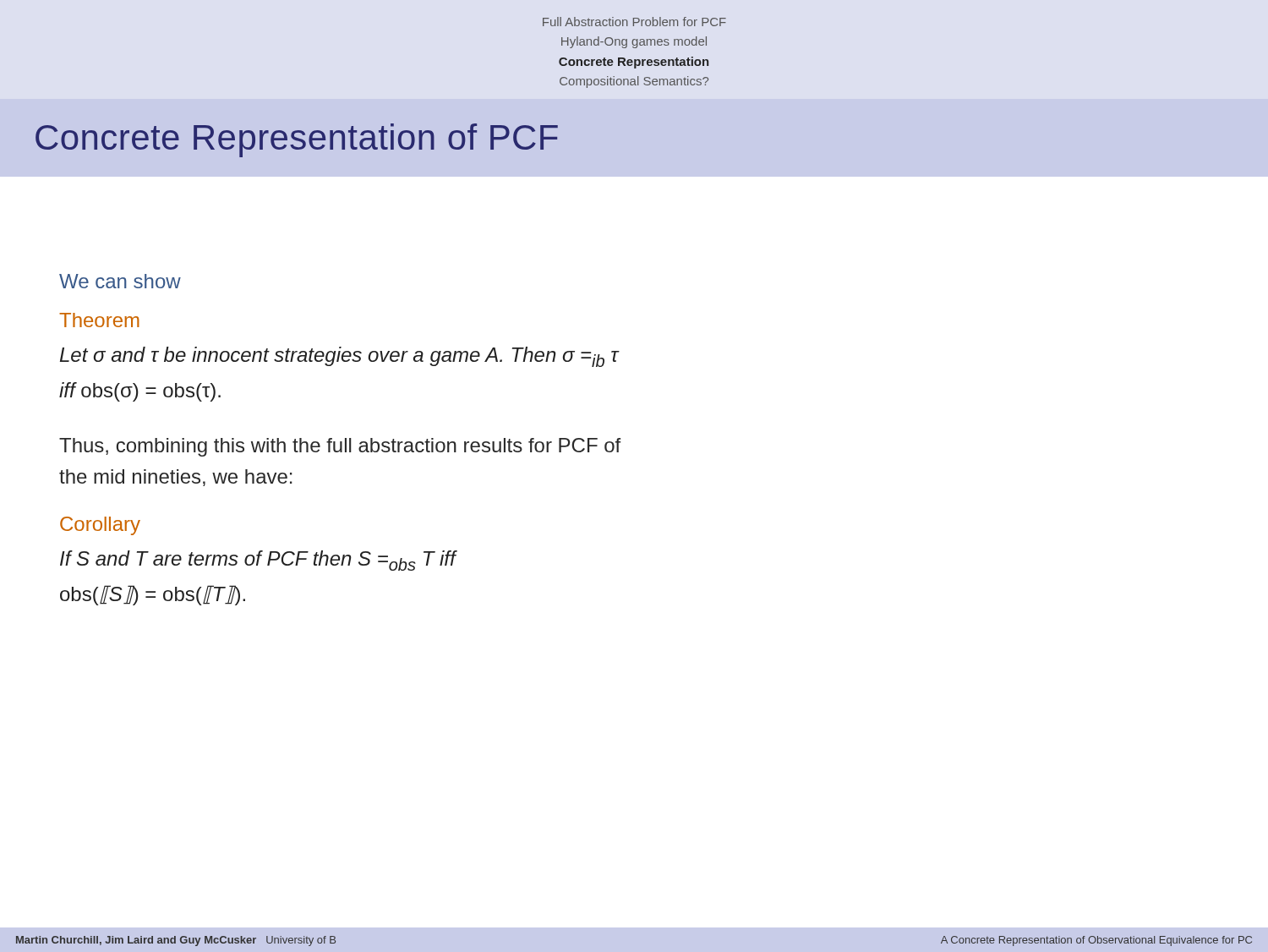Image resolution: width=1268 pixels, height=952 pixels.
Task: Find the element starting "Thus, combining this"
Action: [x=340, y=461]
